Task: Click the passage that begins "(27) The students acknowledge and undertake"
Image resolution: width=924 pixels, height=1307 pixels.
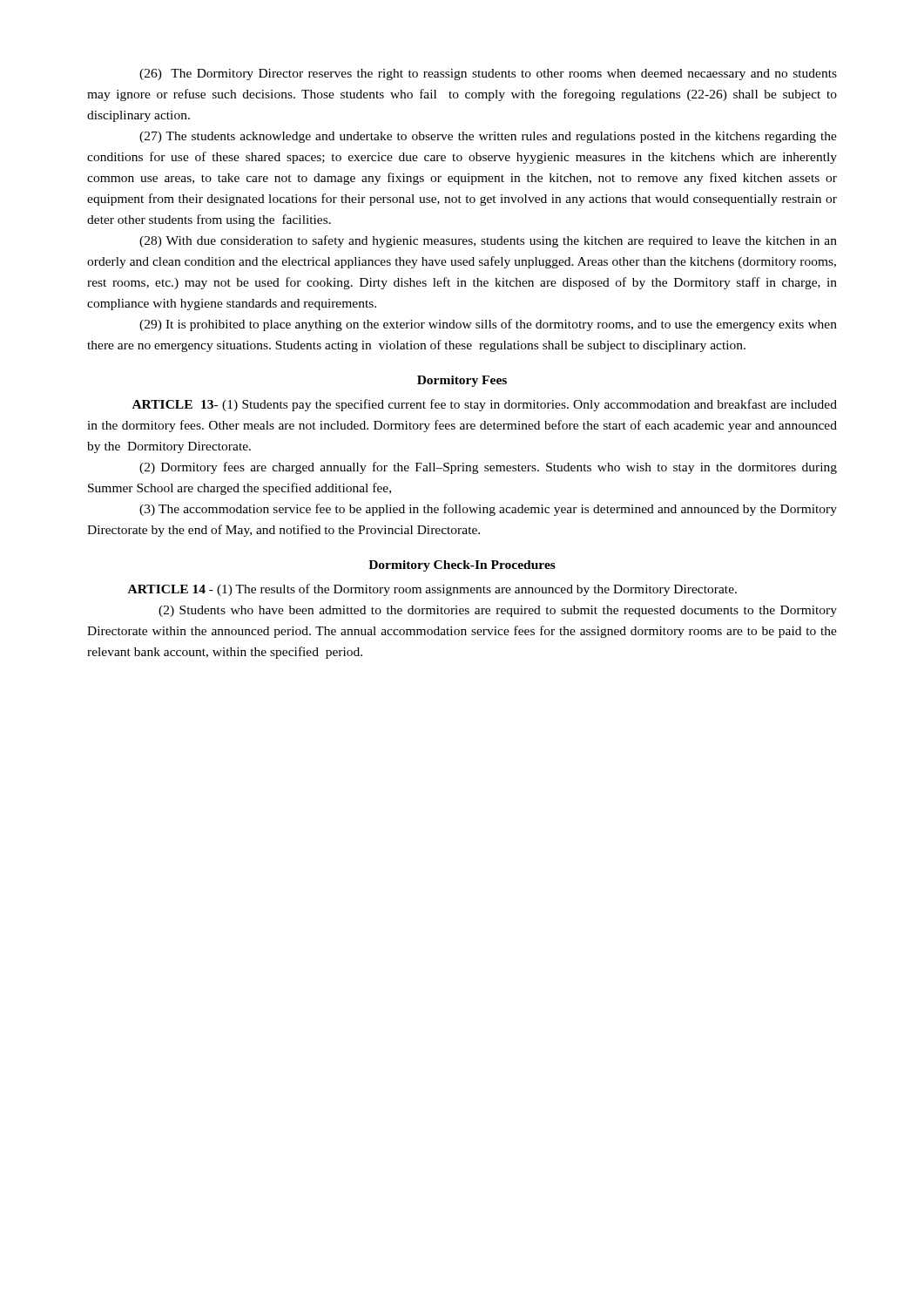Action: [462, 177]
